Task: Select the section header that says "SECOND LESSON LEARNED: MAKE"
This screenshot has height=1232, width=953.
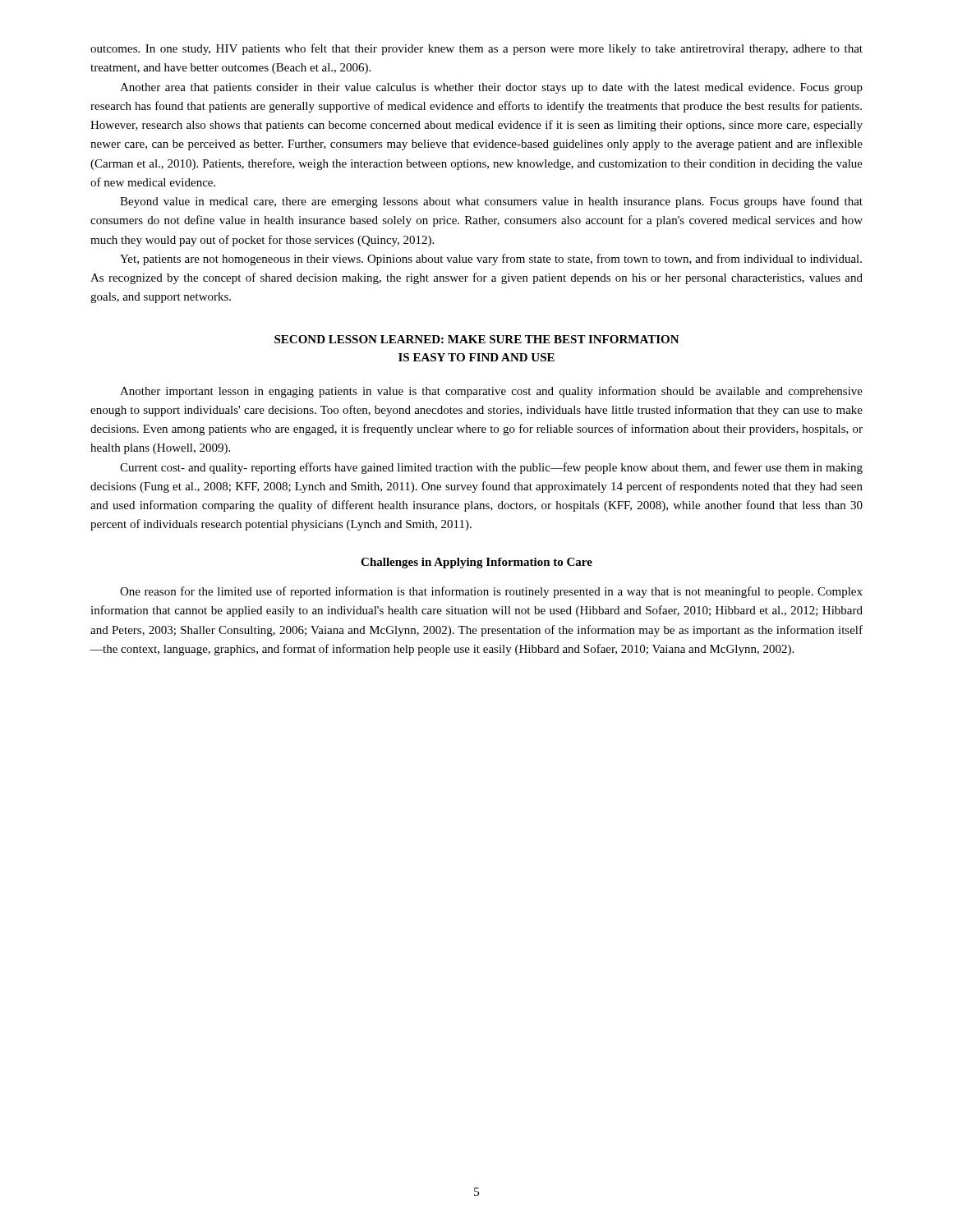Action: [x=476, y=348]
